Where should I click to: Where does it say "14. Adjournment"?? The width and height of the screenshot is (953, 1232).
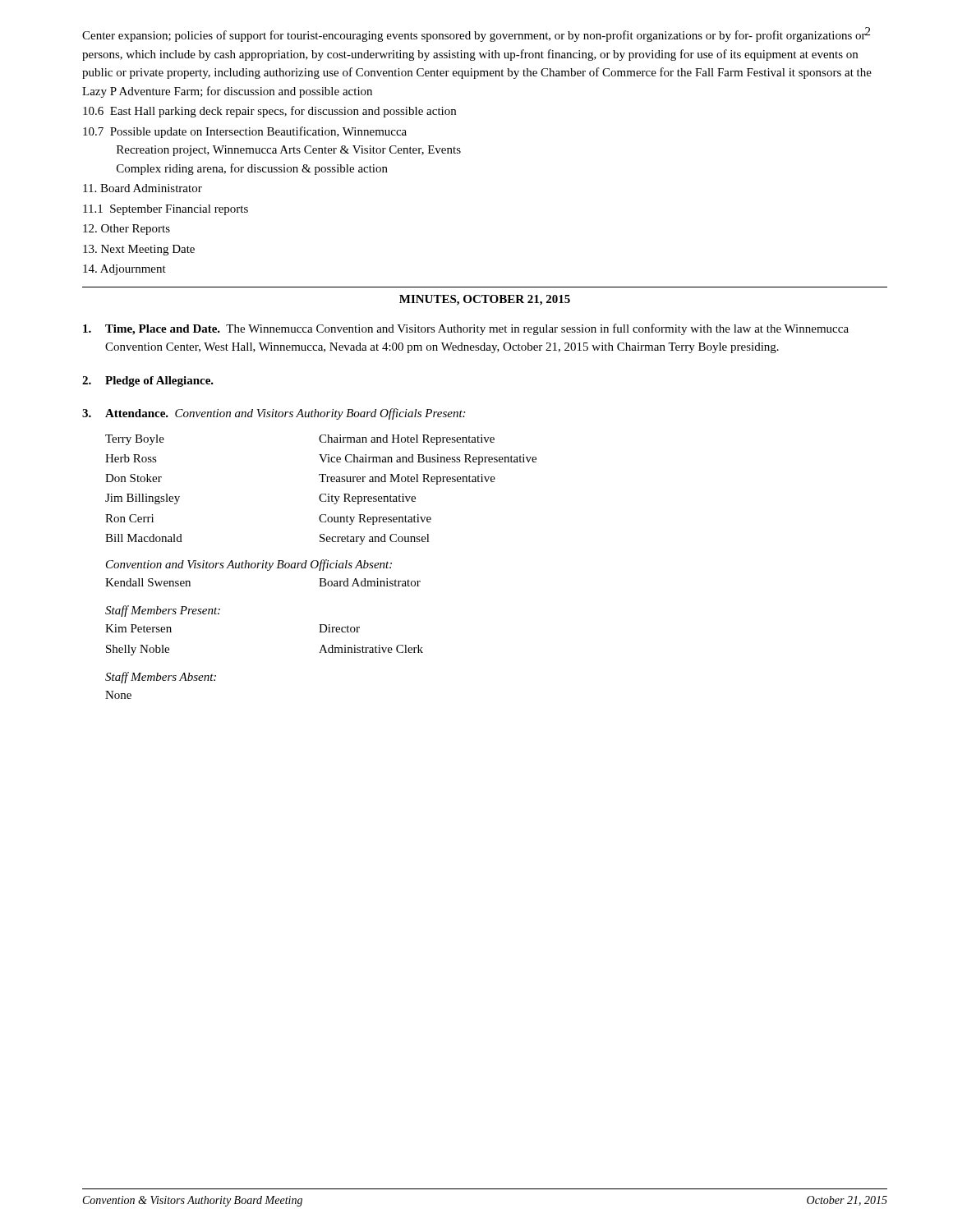(124, 269)
